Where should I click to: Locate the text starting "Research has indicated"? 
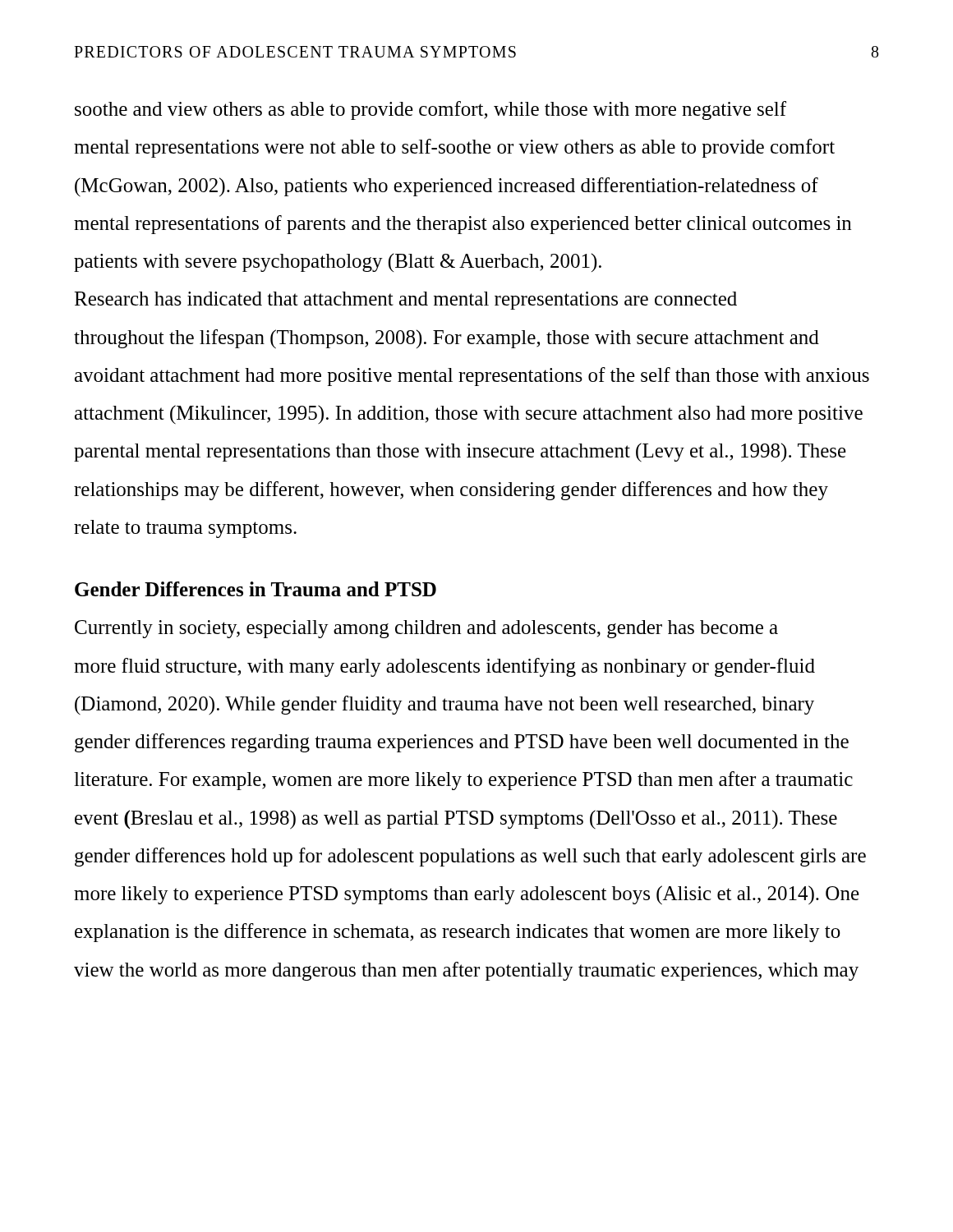click(476, 413)
